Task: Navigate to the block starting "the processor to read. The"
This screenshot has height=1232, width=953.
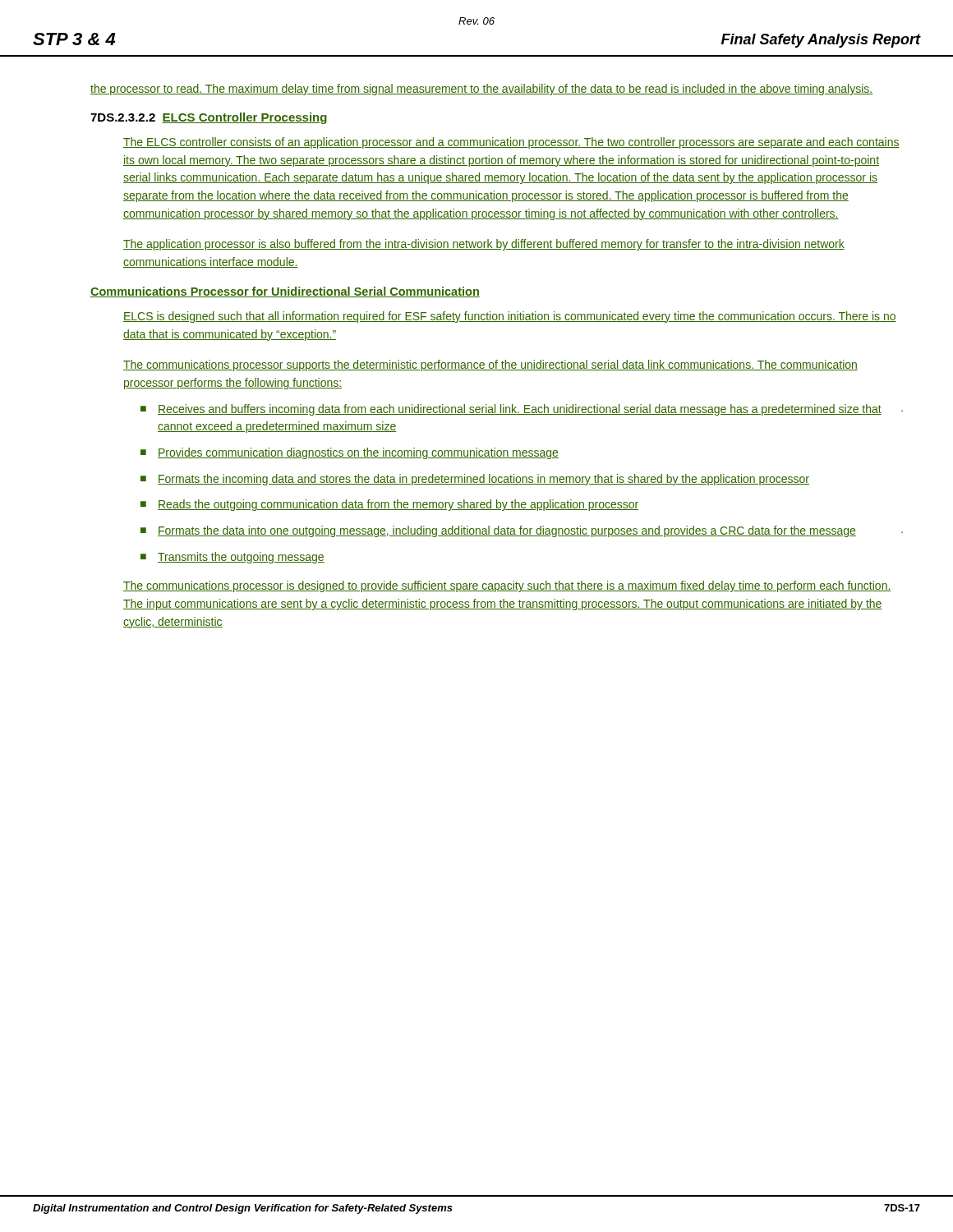Action: point(482,89)
